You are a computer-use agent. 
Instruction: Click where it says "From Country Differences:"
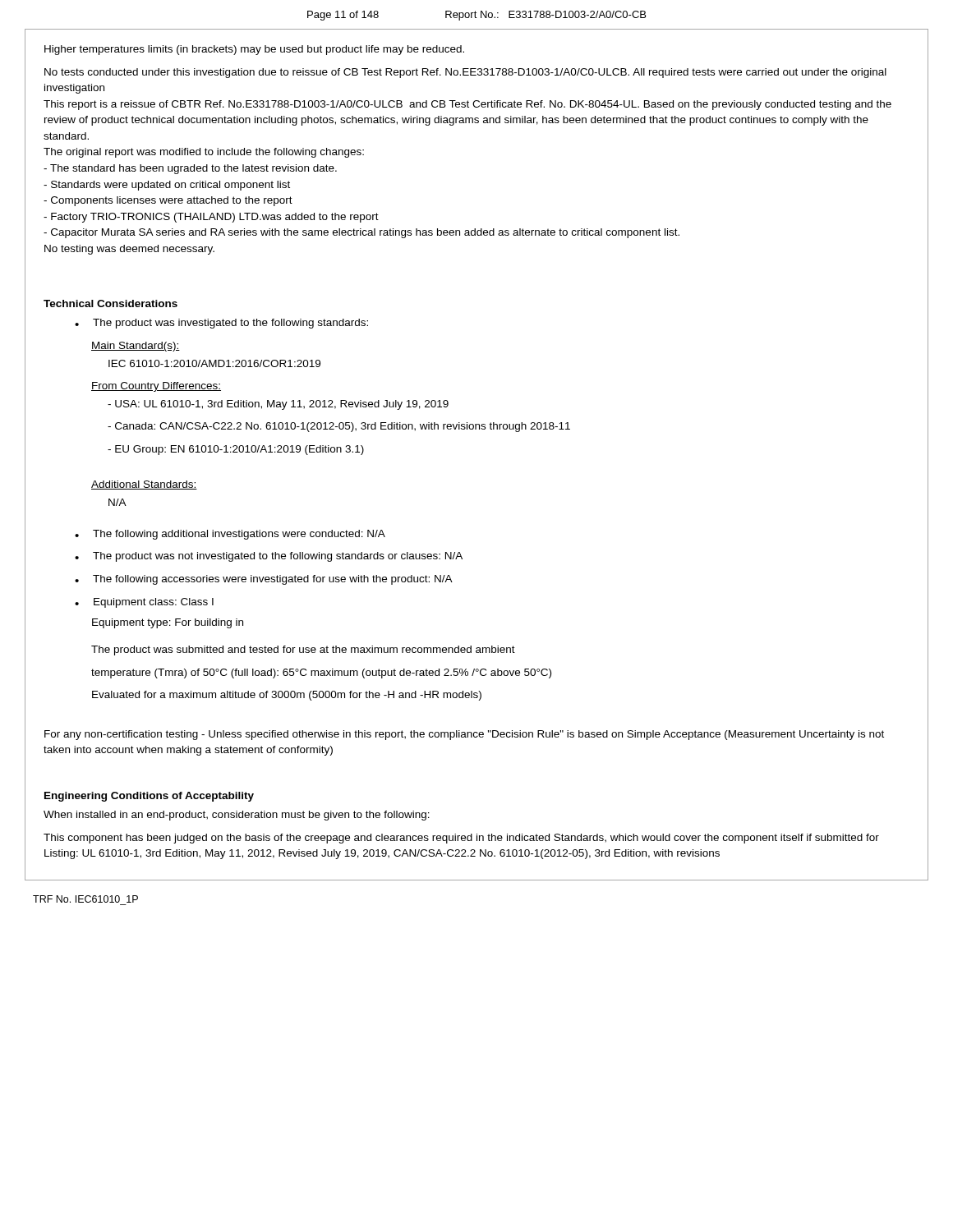click(x=156, y=386)
